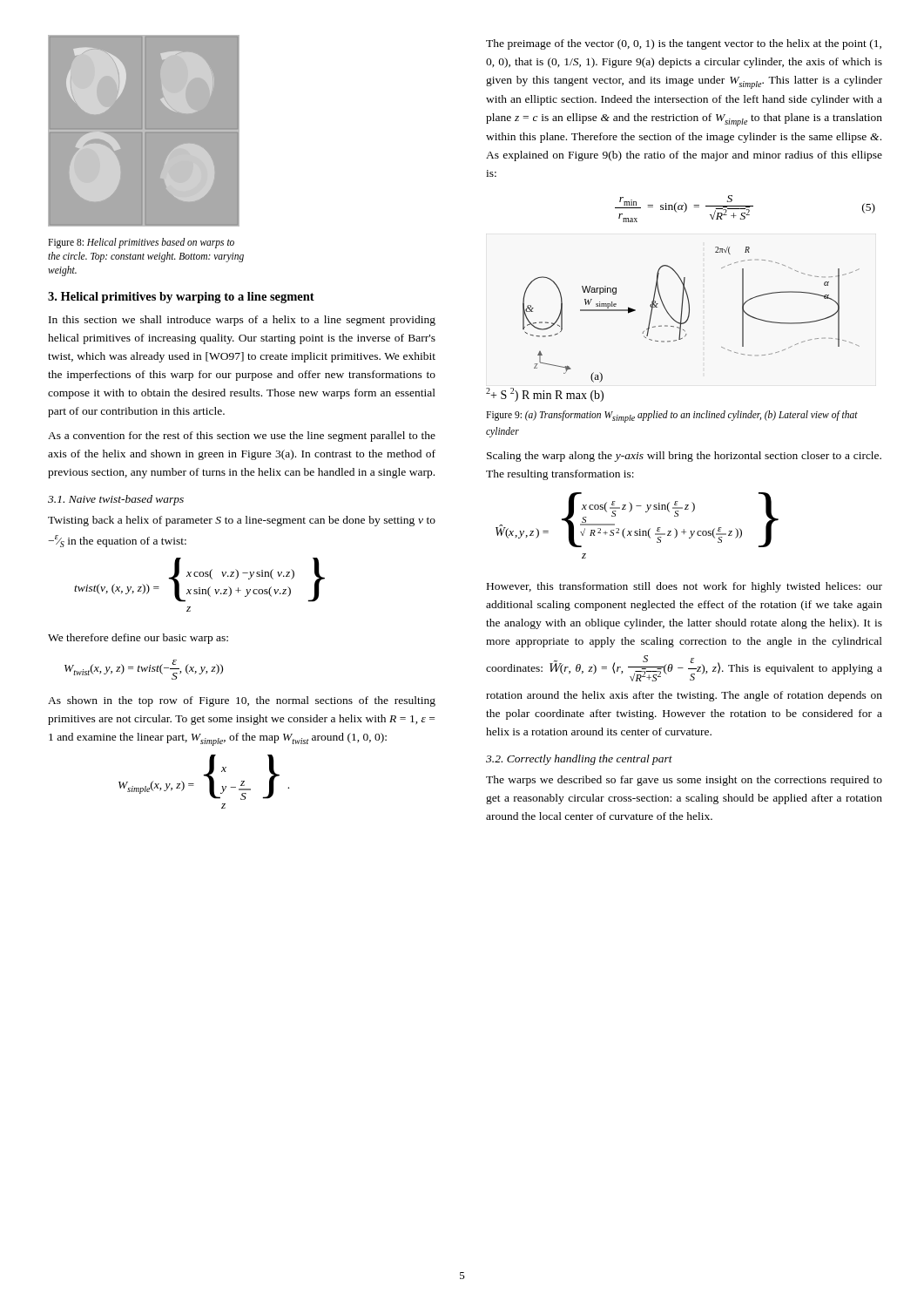
Task: Select the block starting "Wsimple(x, y, z)"
Action: [x=204, y=786]
